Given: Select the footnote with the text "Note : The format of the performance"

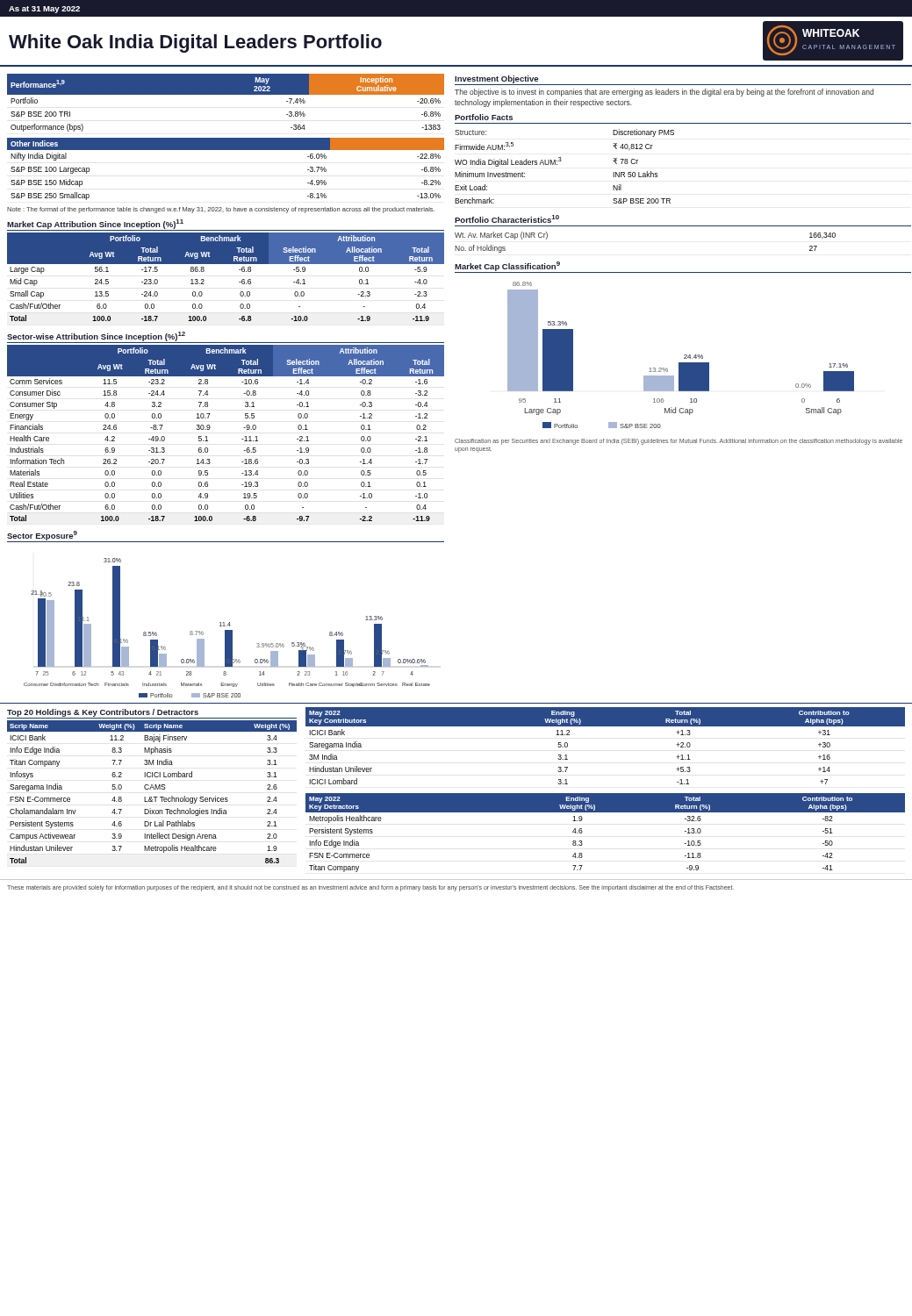Looking at the screenshot, I should click(x=221, y=209).
